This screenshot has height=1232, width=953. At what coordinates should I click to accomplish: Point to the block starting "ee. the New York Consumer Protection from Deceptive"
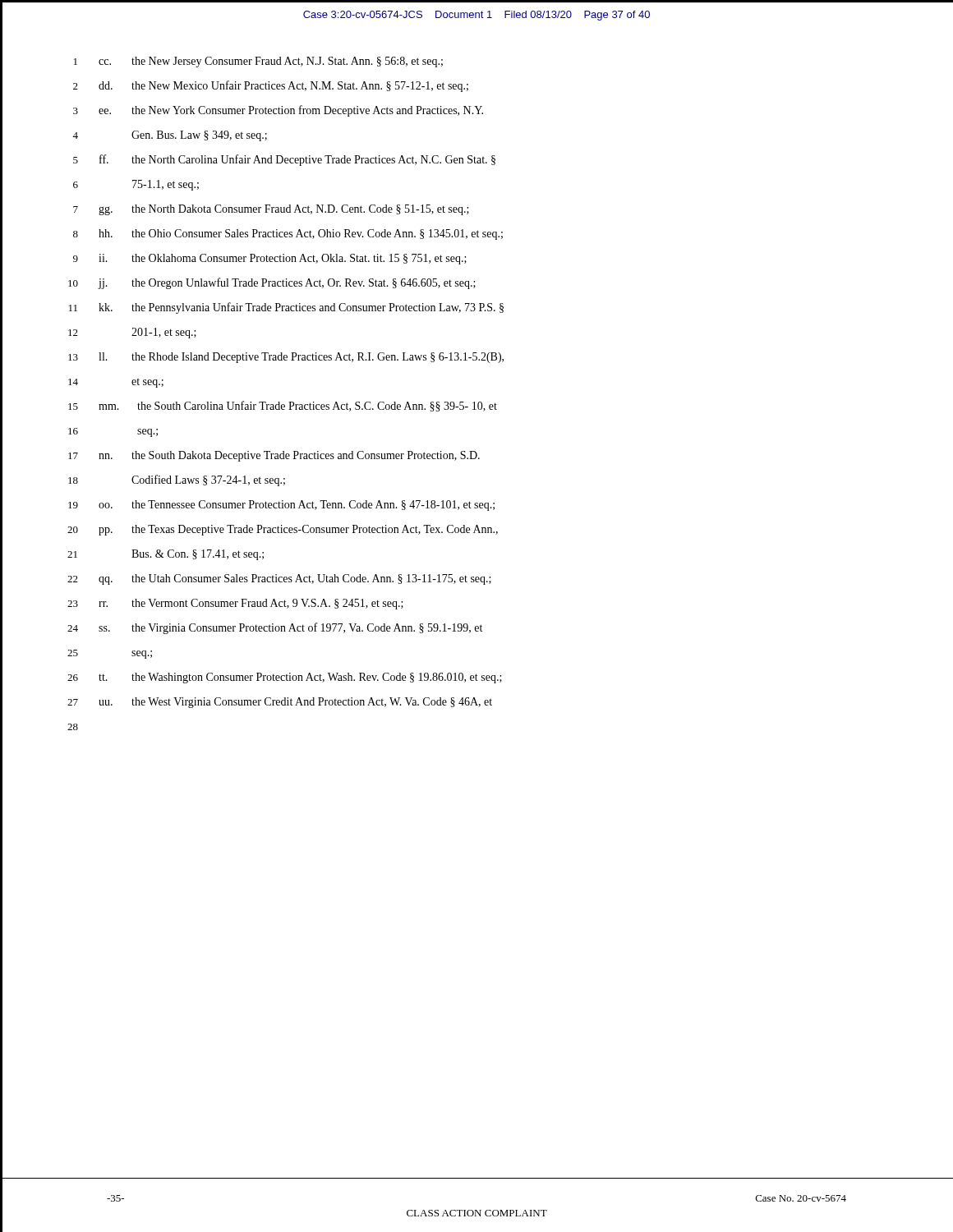click(291, 111)
